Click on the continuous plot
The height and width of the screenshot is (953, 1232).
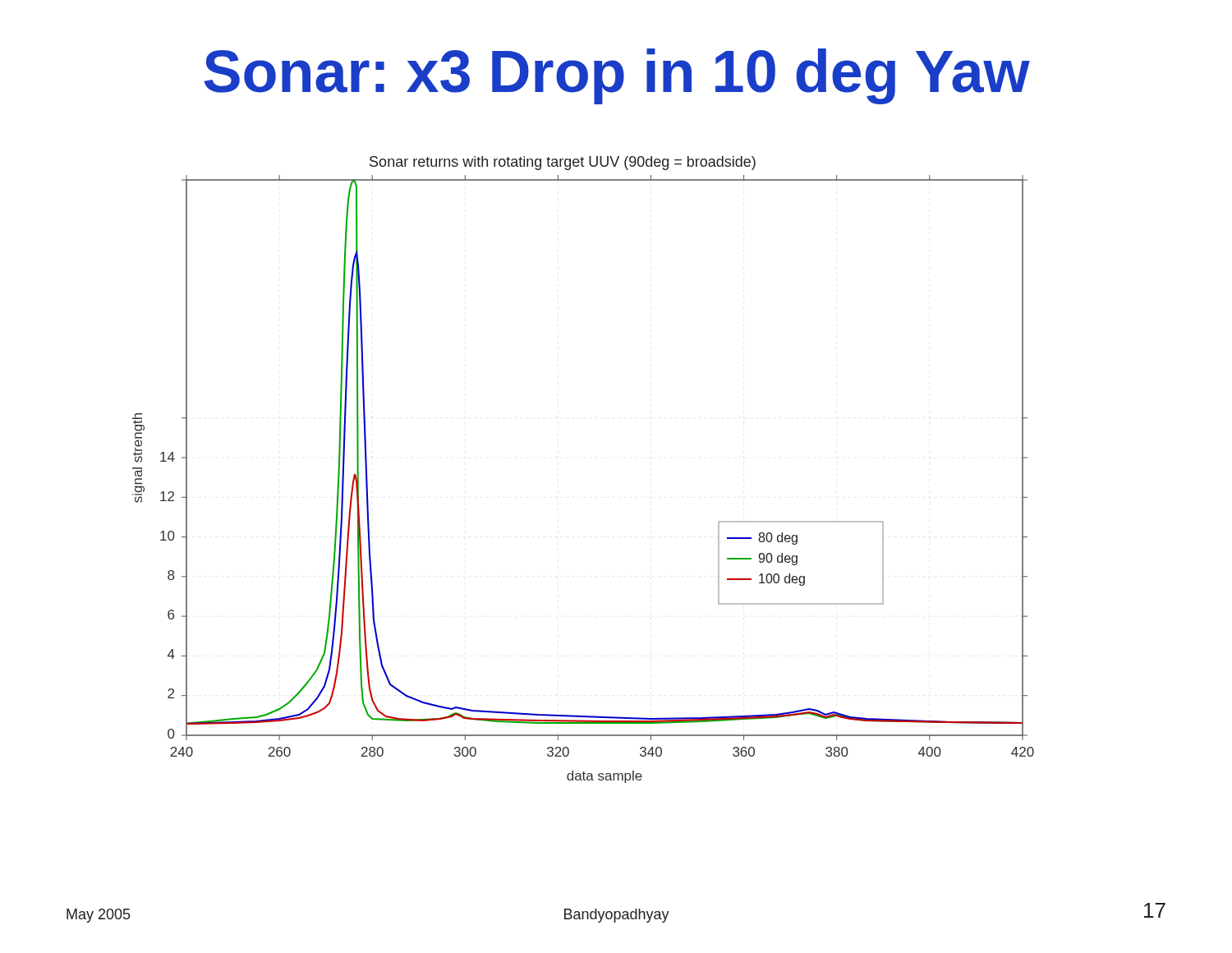pyautogui.click(x=606, y=464)
